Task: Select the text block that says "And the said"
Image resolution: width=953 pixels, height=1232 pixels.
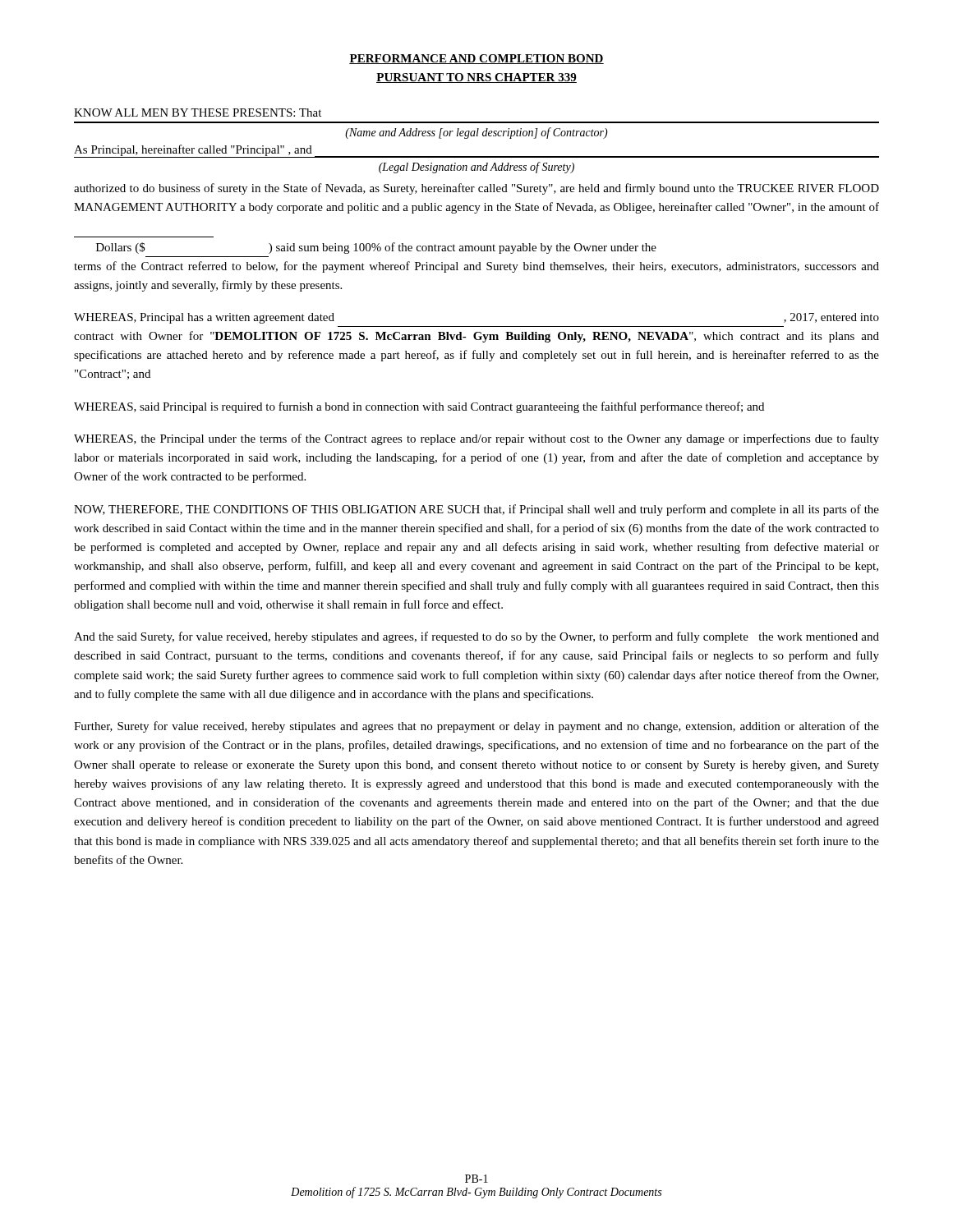Action: (x=476, y=666)
